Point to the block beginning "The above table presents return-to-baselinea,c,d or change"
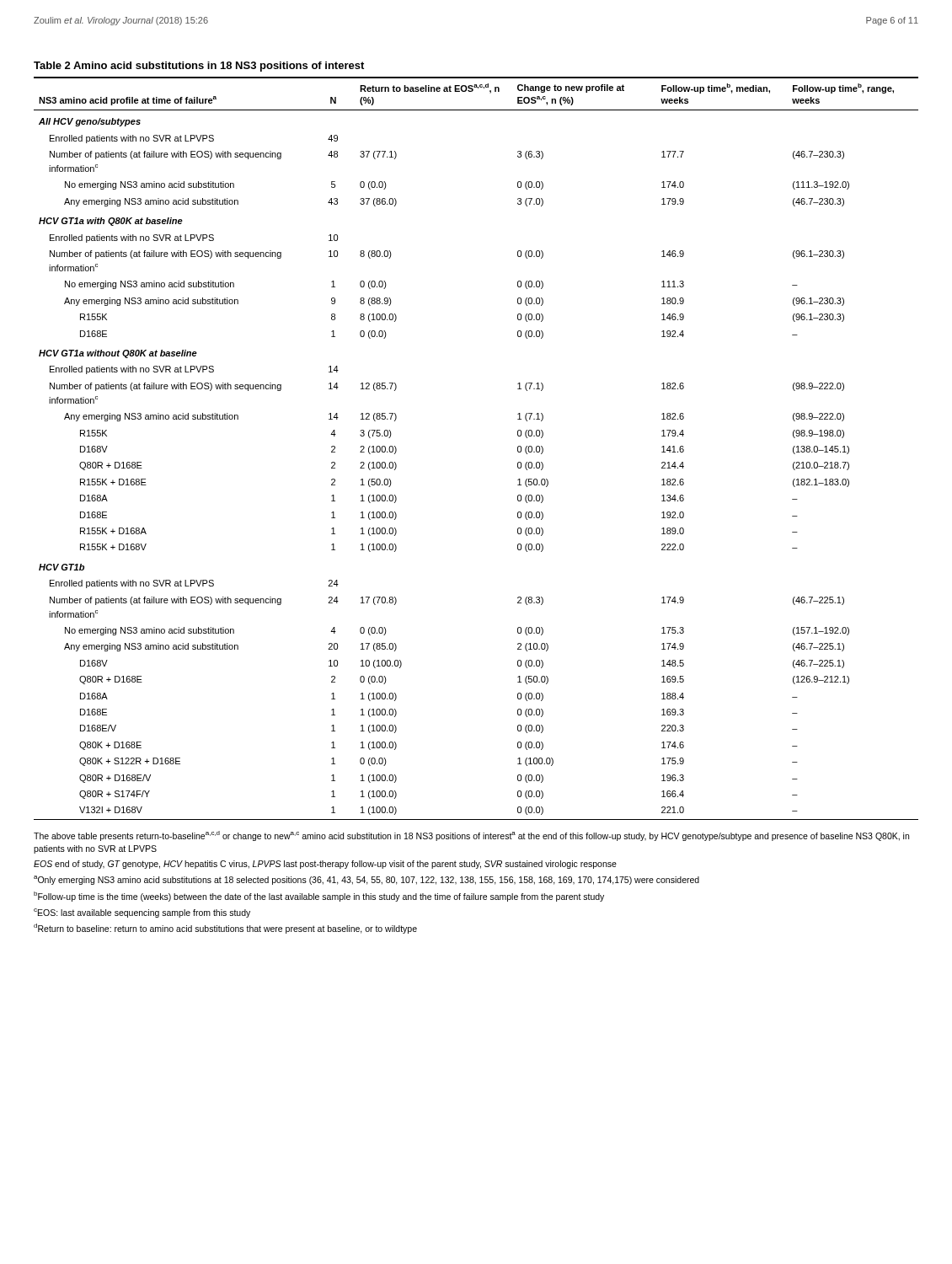The image size is (952, 1264). click(476, 882)
